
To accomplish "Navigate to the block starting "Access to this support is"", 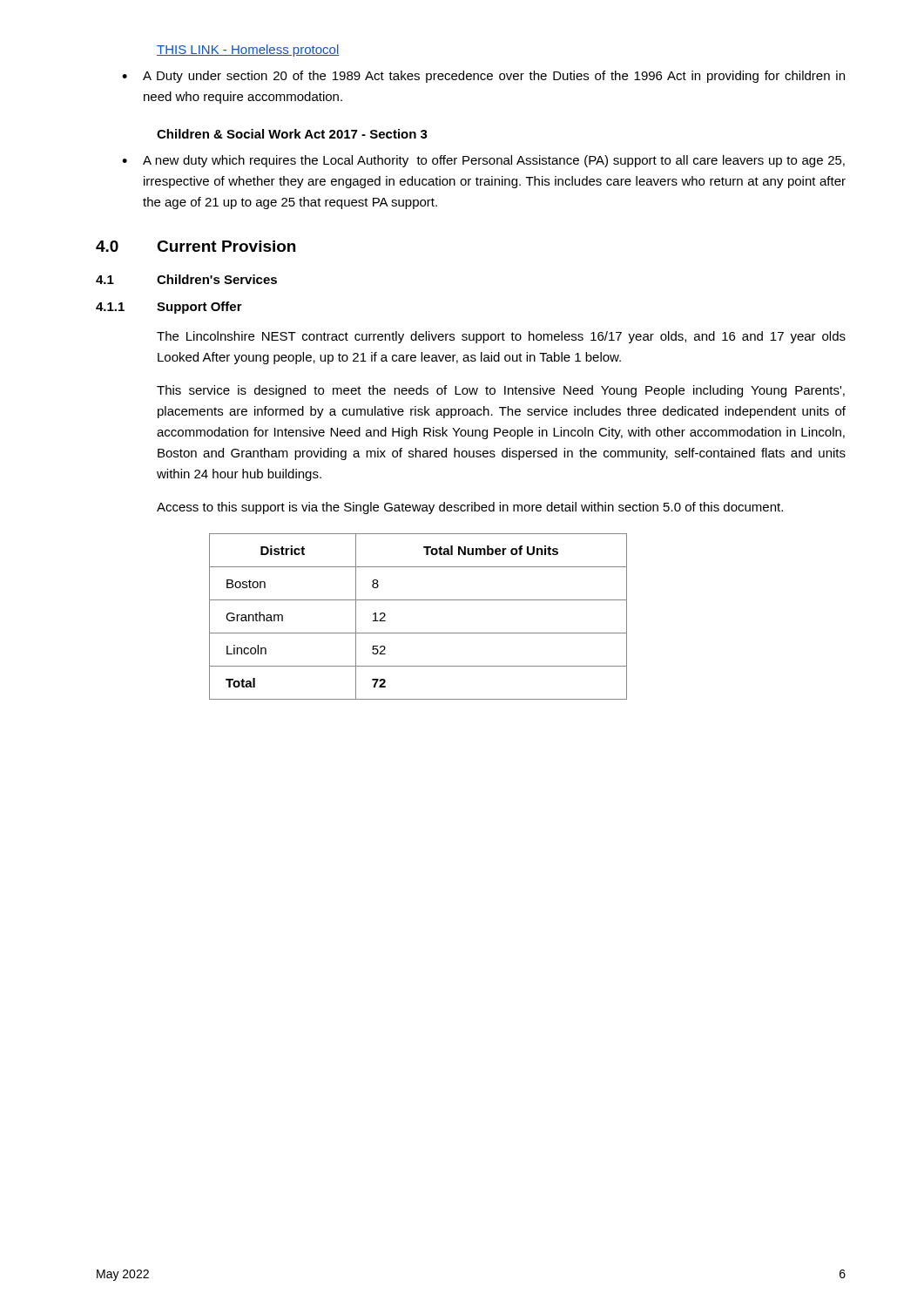I will pos(470,507).
